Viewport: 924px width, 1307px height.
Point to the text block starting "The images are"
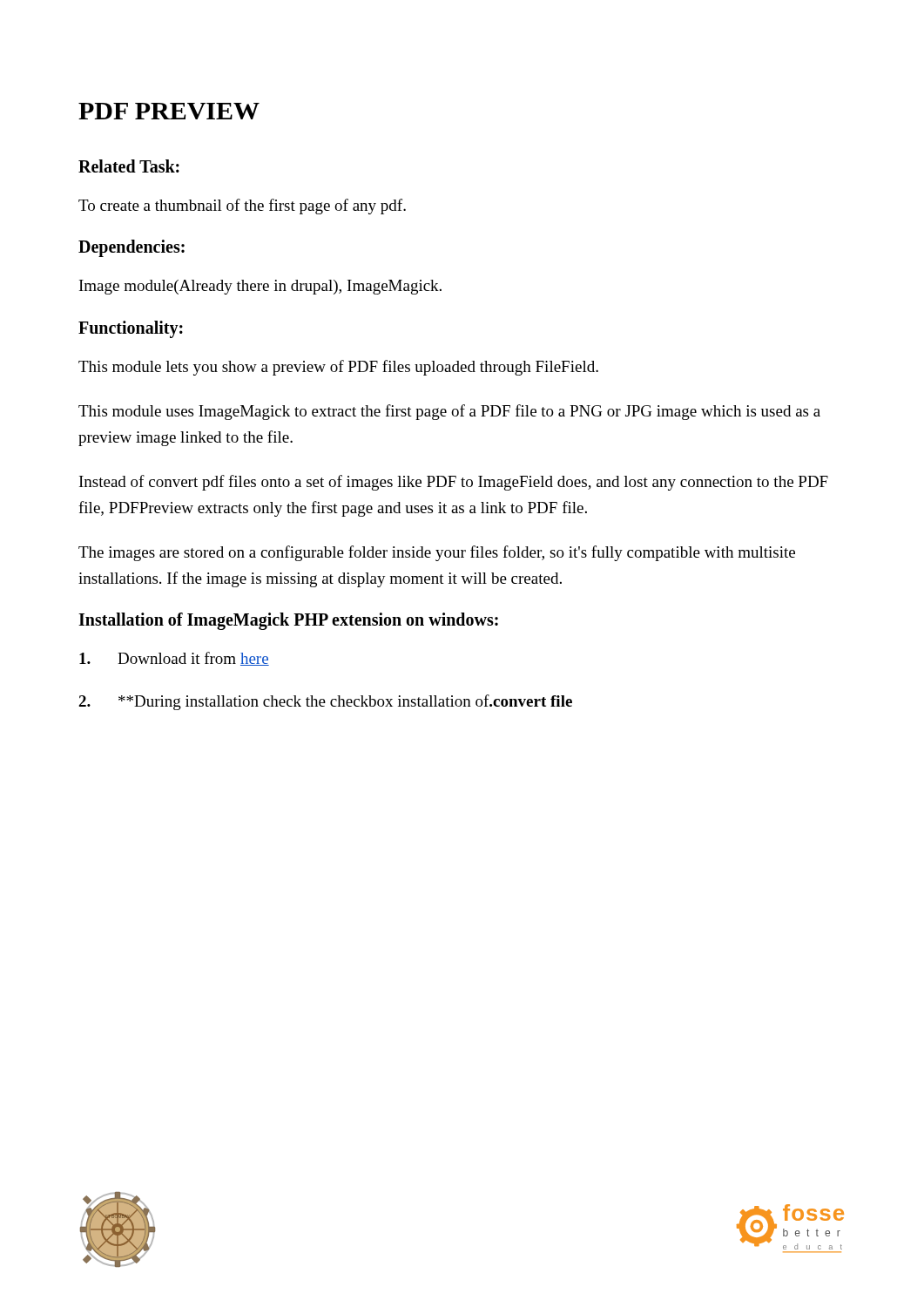click(437, 565)
